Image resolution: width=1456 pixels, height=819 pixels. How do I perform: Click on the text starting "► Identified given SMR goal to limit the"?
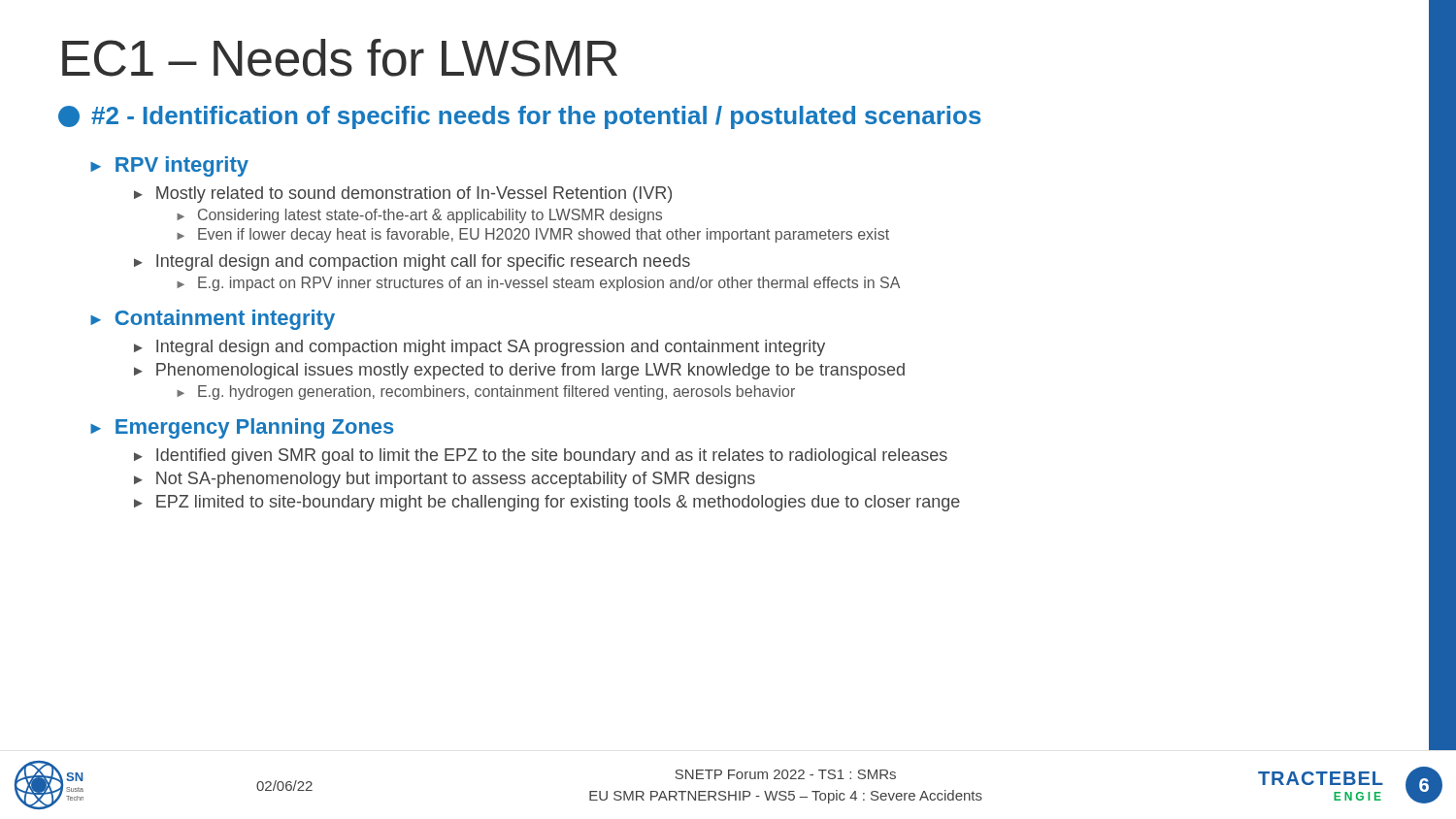click(x=539, y=455)
